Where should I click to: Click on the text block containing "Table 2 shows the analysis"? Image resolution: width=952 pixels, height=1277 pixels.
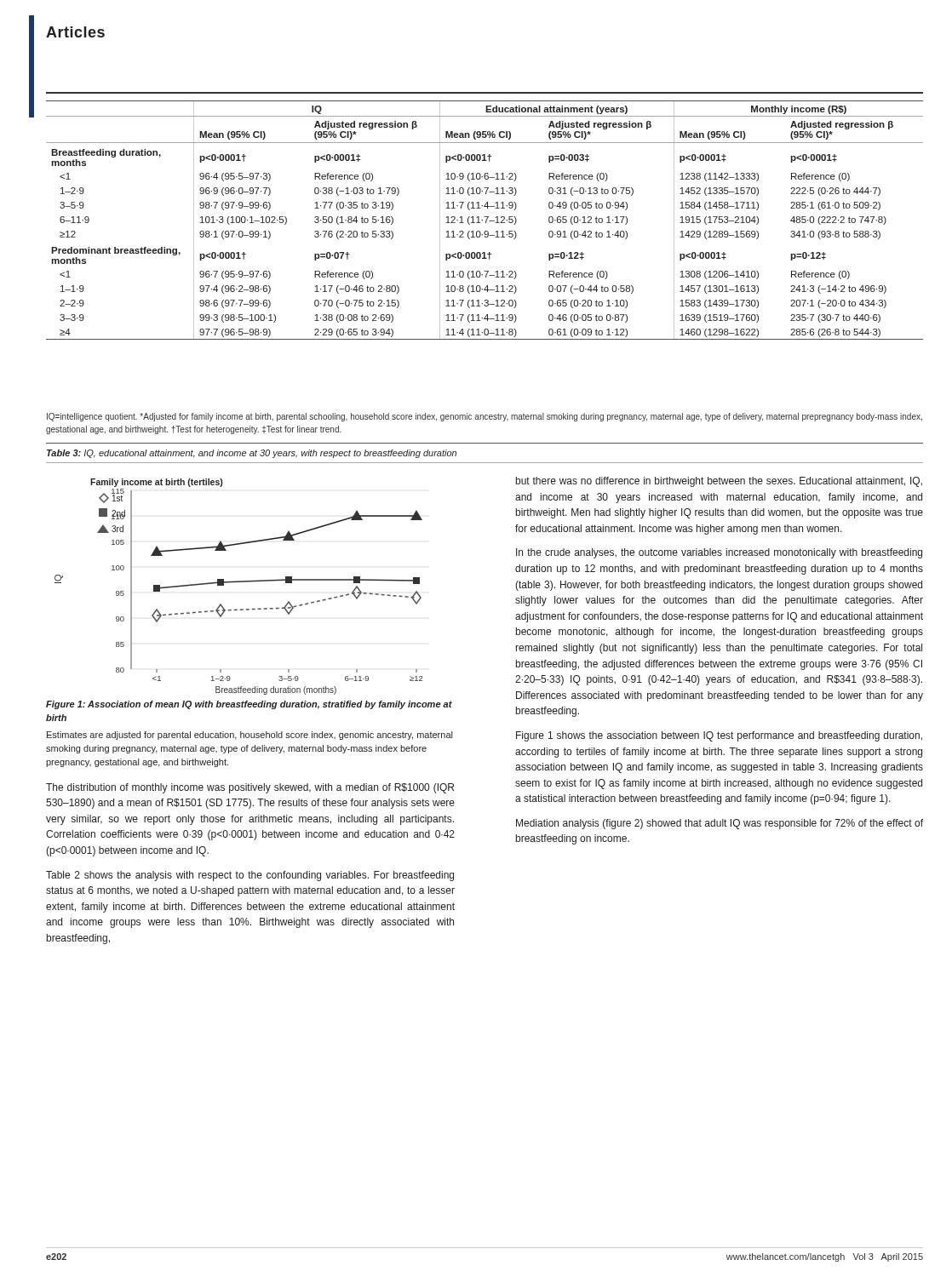tap(250, 907)
